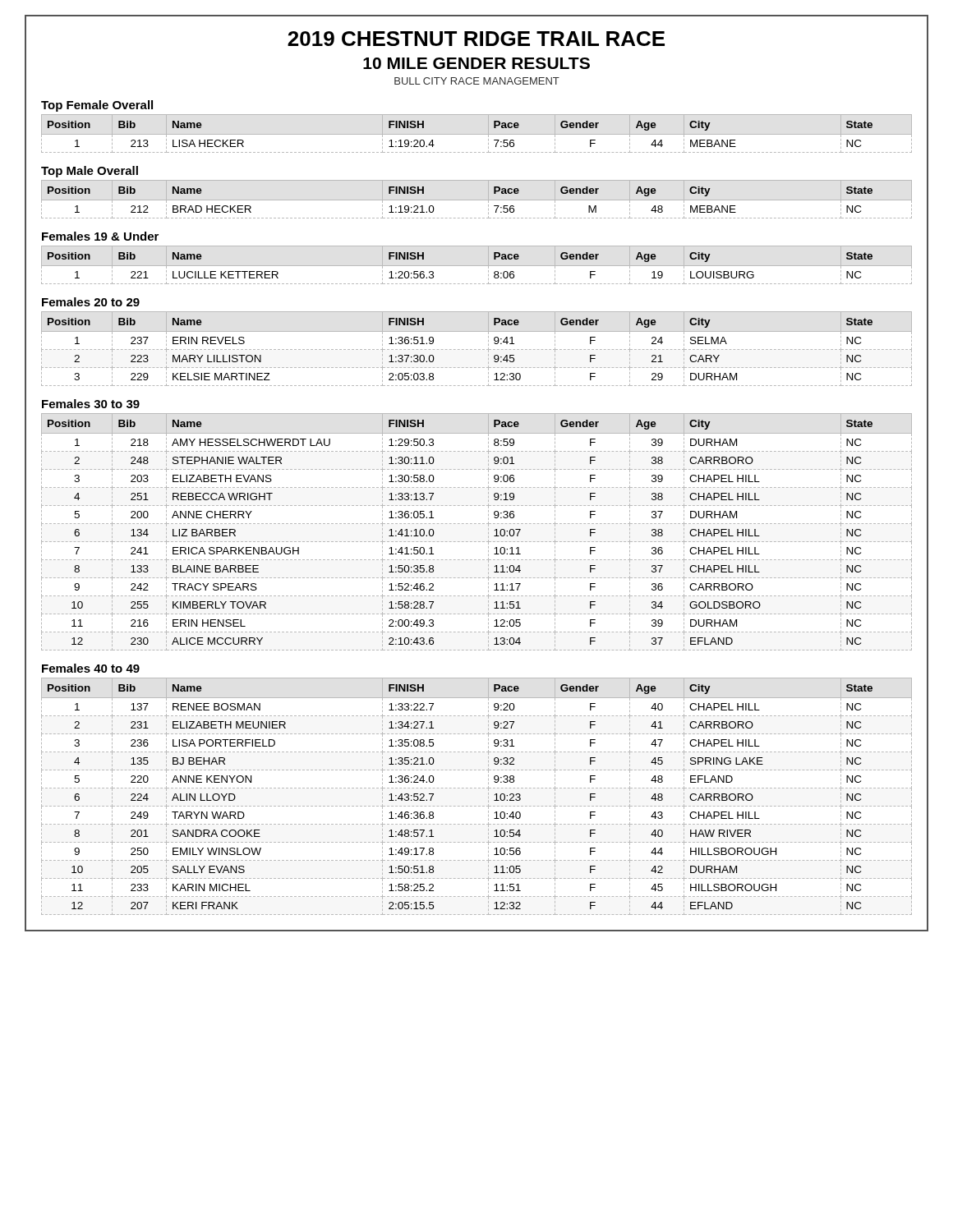Find the text block starting "Females 40 to 49"
This screenshot has width=953, height=1232.
90,668
